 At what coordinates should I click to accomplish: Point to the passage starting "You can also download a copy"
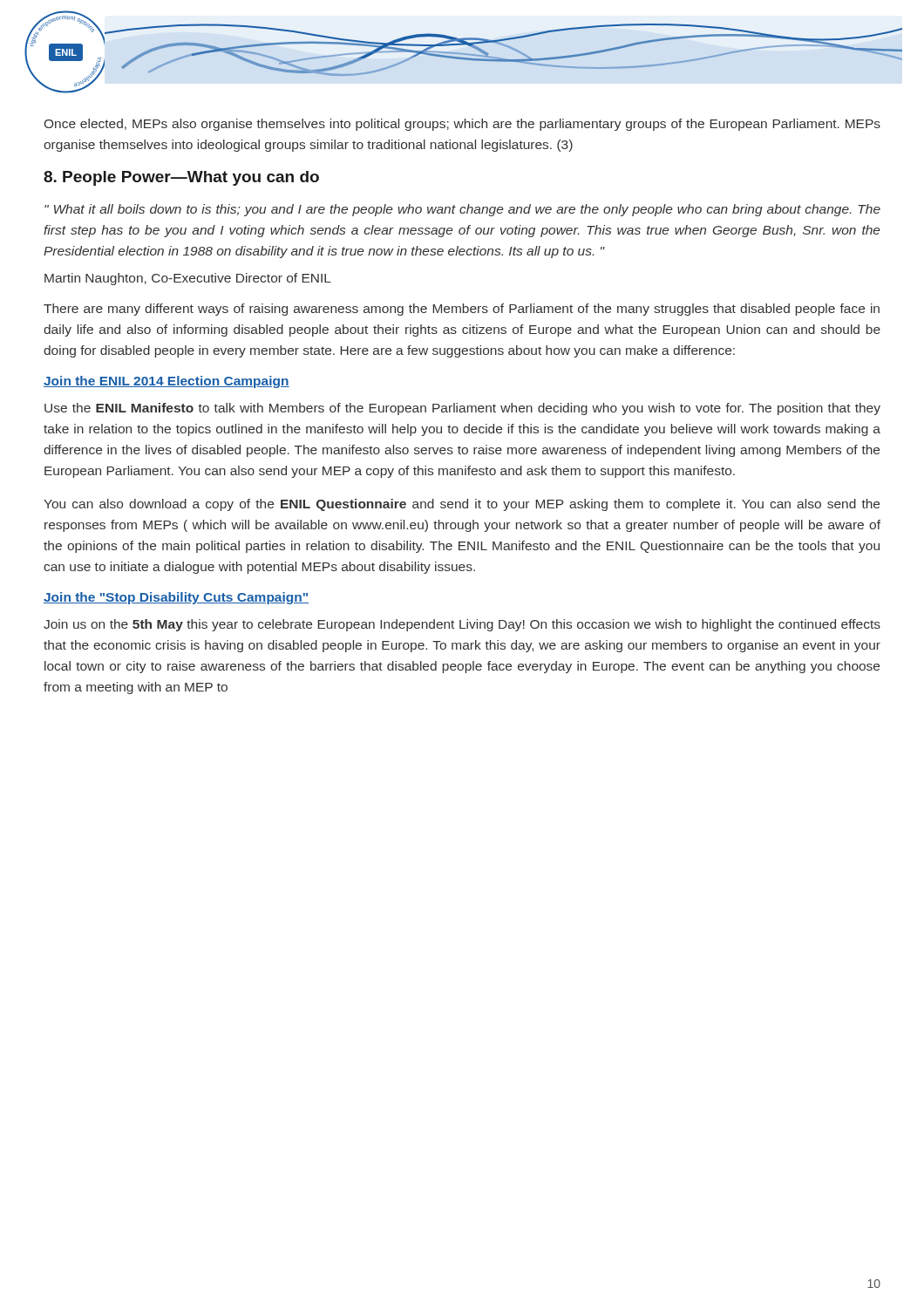pyautogui.click(x=462, y=535)
